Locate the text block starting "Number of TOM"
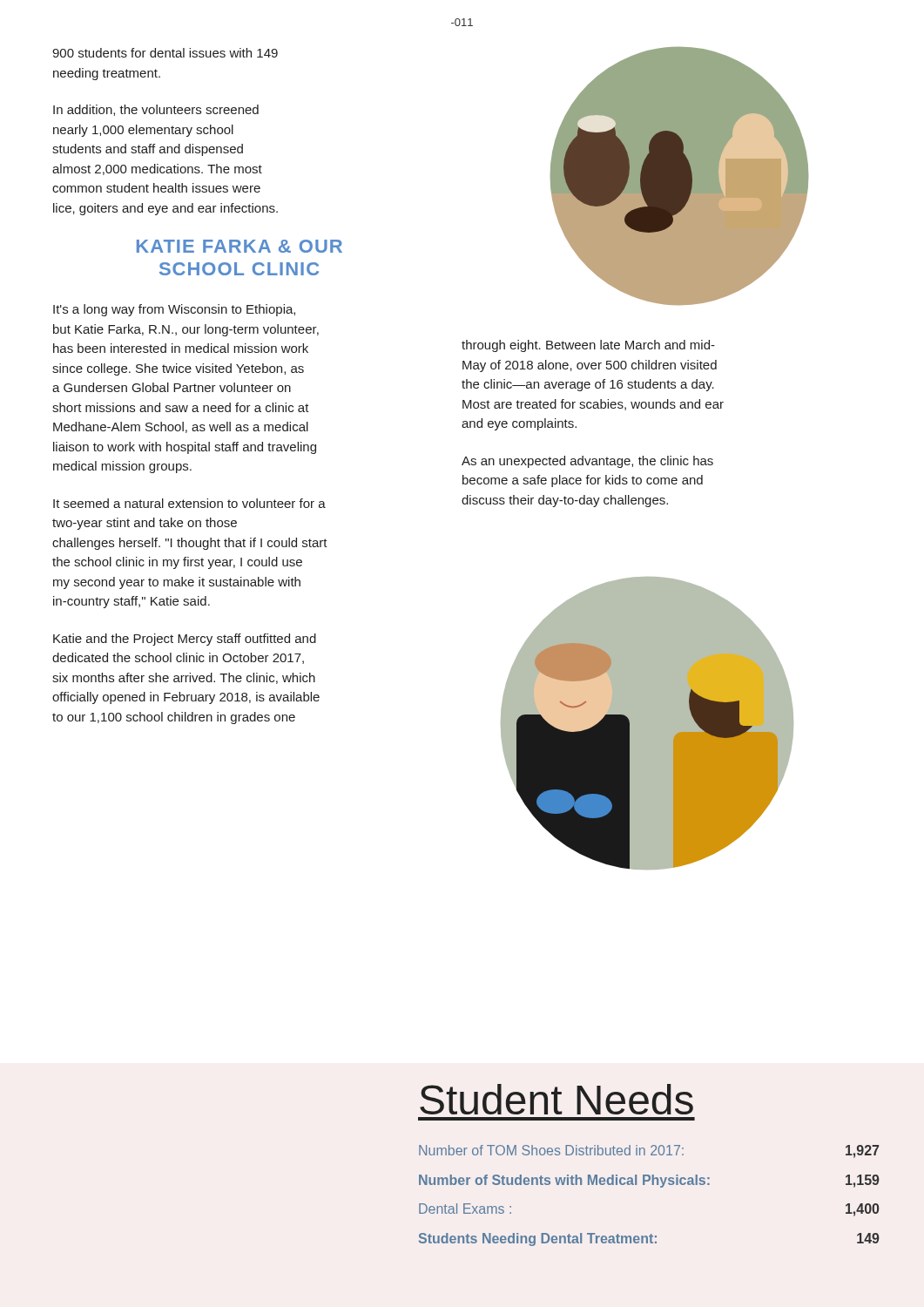Viewport: 924px width, 1307px height. click(649, 1151)
